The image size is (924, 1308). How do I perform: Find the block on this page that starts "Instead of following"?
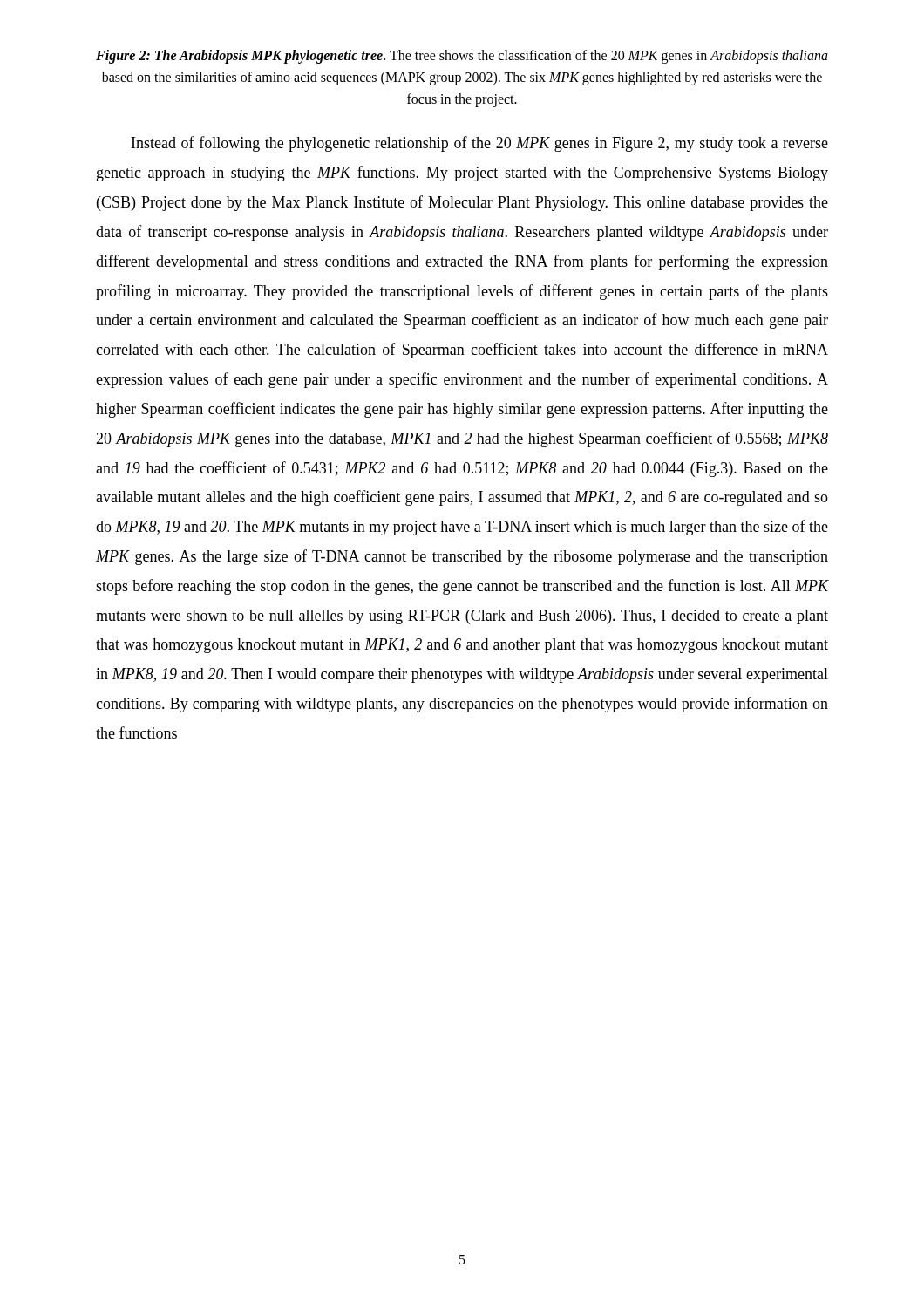pyautogui.click(x=462, y=438)
